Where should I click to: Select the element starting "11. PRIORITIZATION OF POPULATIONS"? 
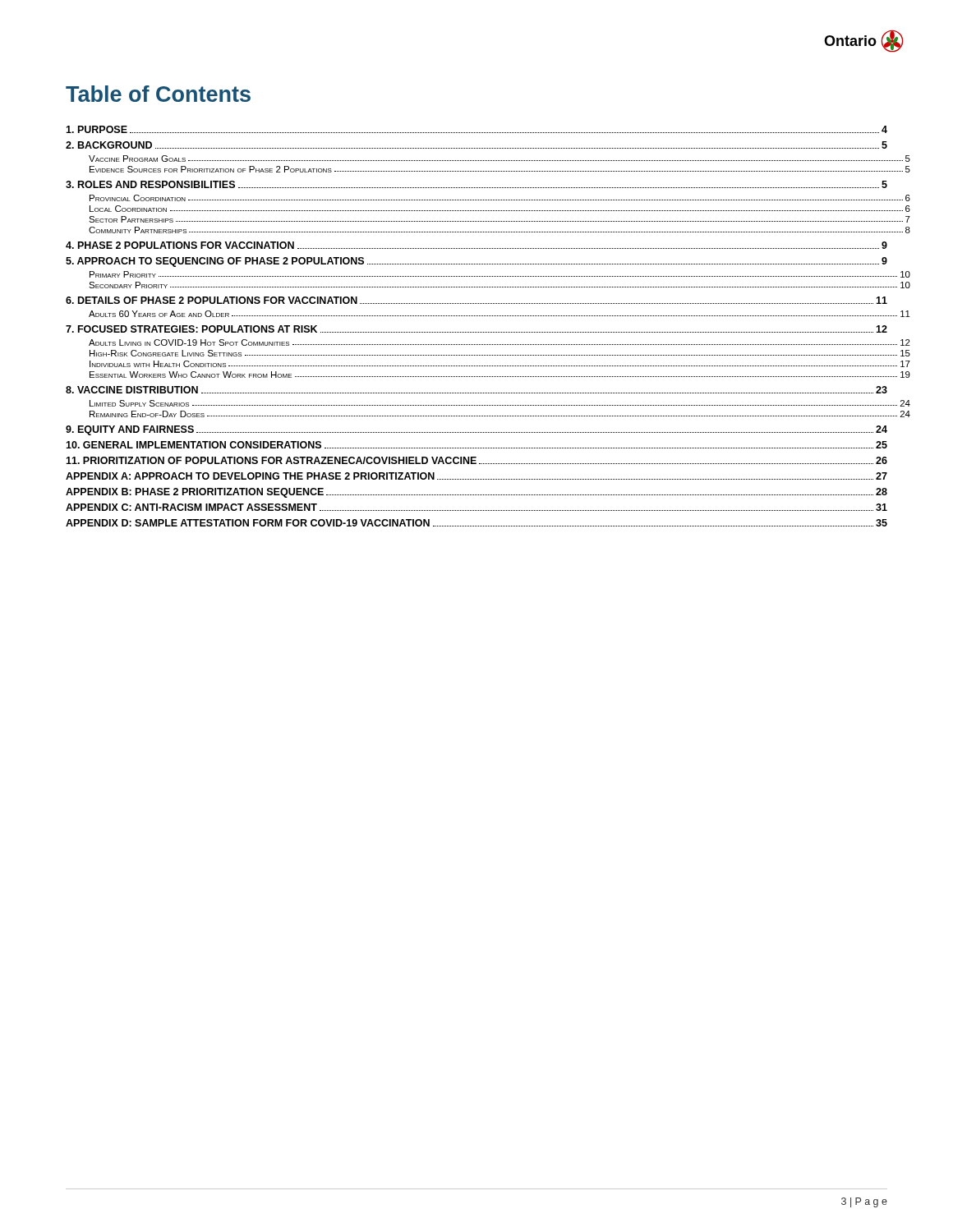pos(476,461)
